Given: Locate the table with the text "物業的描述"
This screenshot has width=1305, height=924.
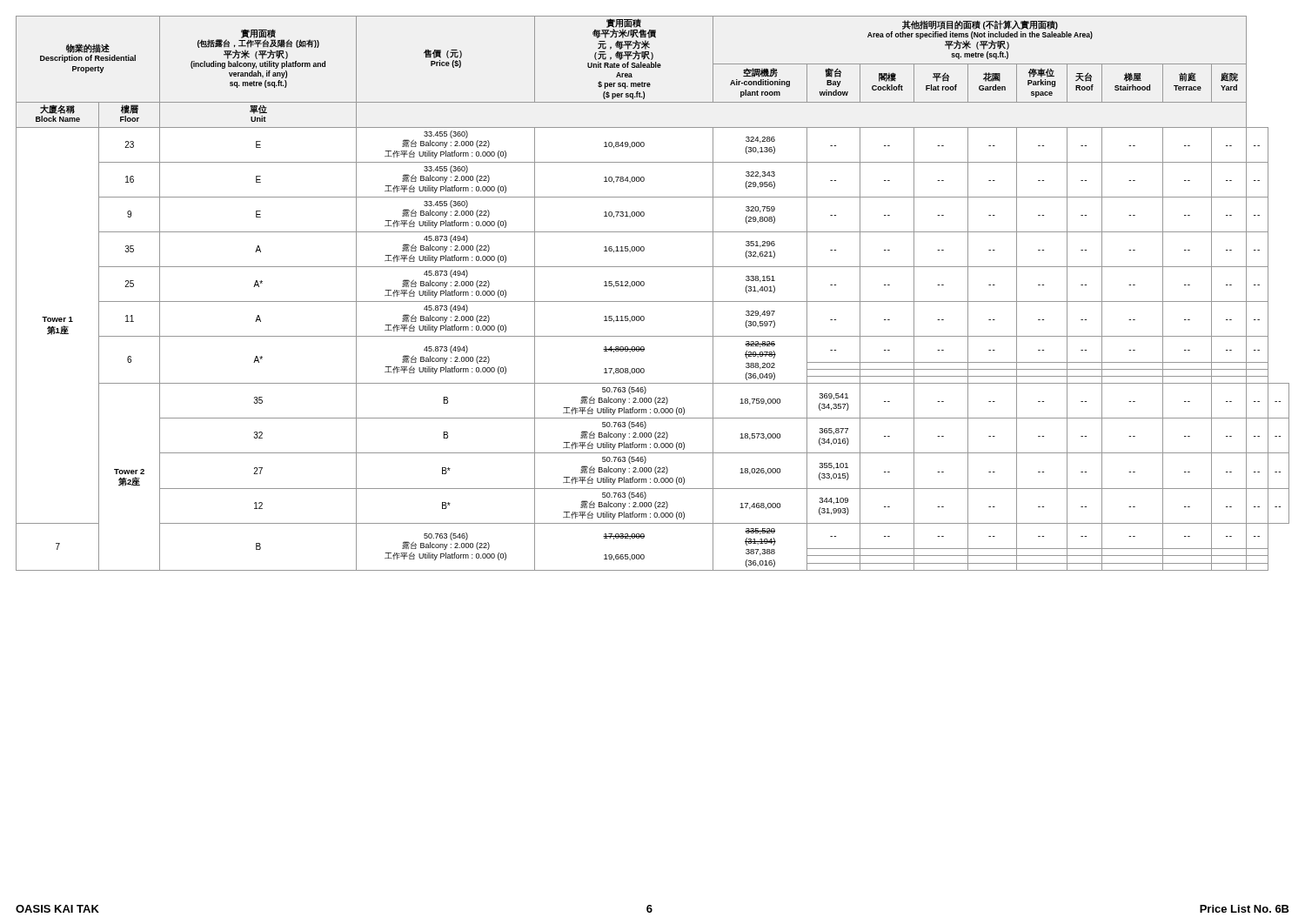Looking at the screenshot, I should pos(652,293).
